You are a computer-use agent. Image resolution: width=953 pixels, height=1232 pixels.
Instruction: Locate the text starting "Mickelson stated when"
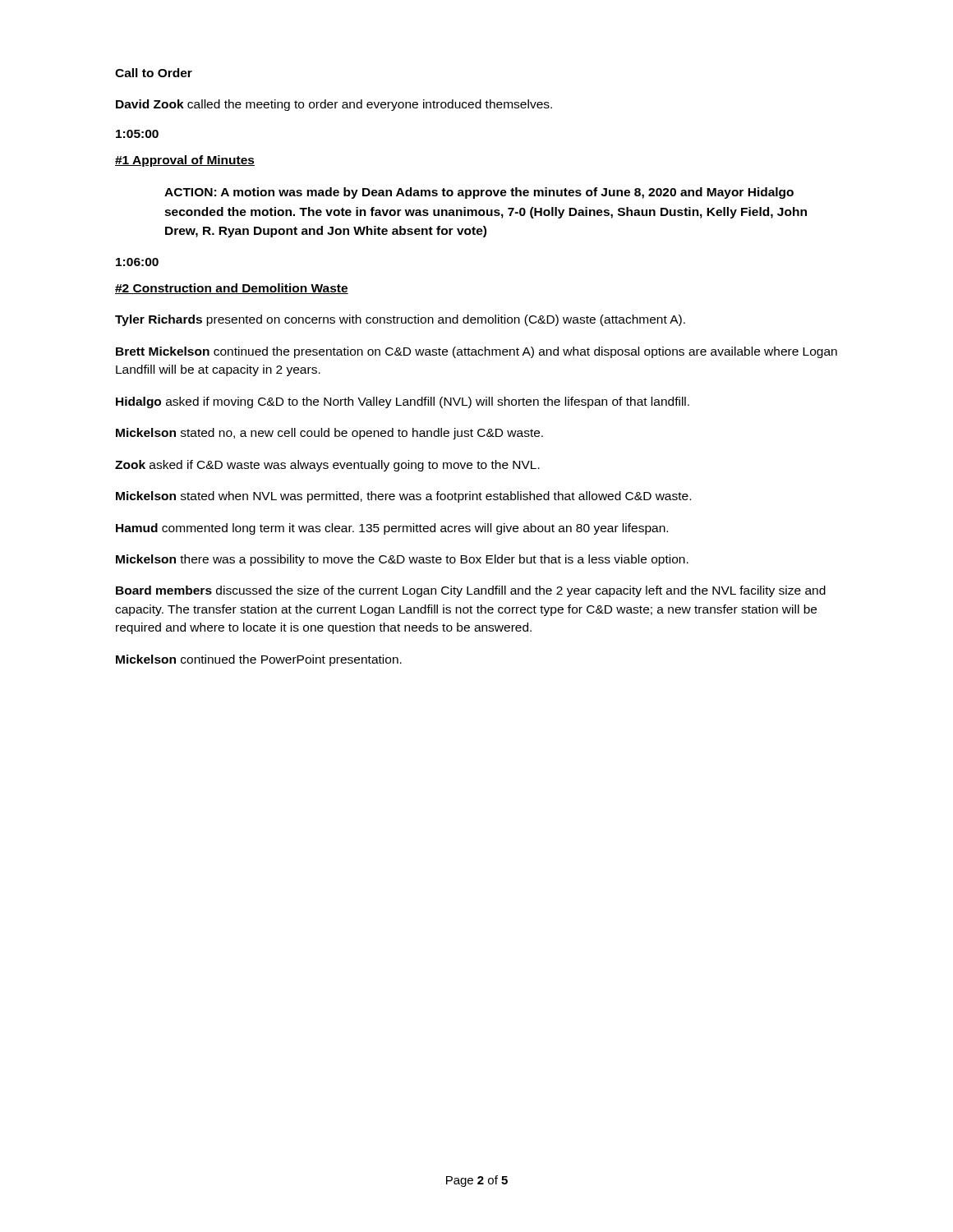404,496
